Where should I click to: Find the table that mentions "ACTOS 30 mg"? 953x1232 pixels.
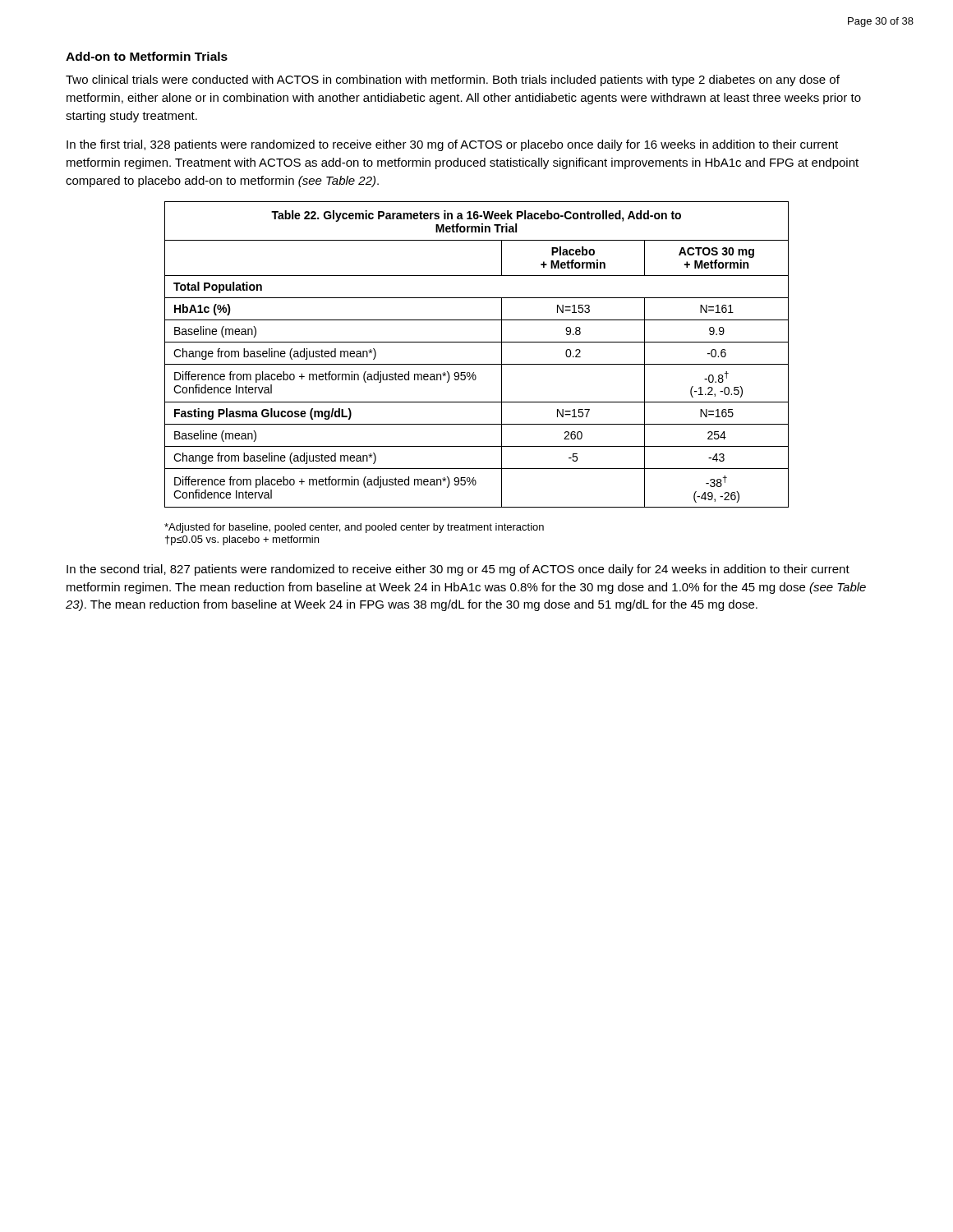click(x=476, y=354)
